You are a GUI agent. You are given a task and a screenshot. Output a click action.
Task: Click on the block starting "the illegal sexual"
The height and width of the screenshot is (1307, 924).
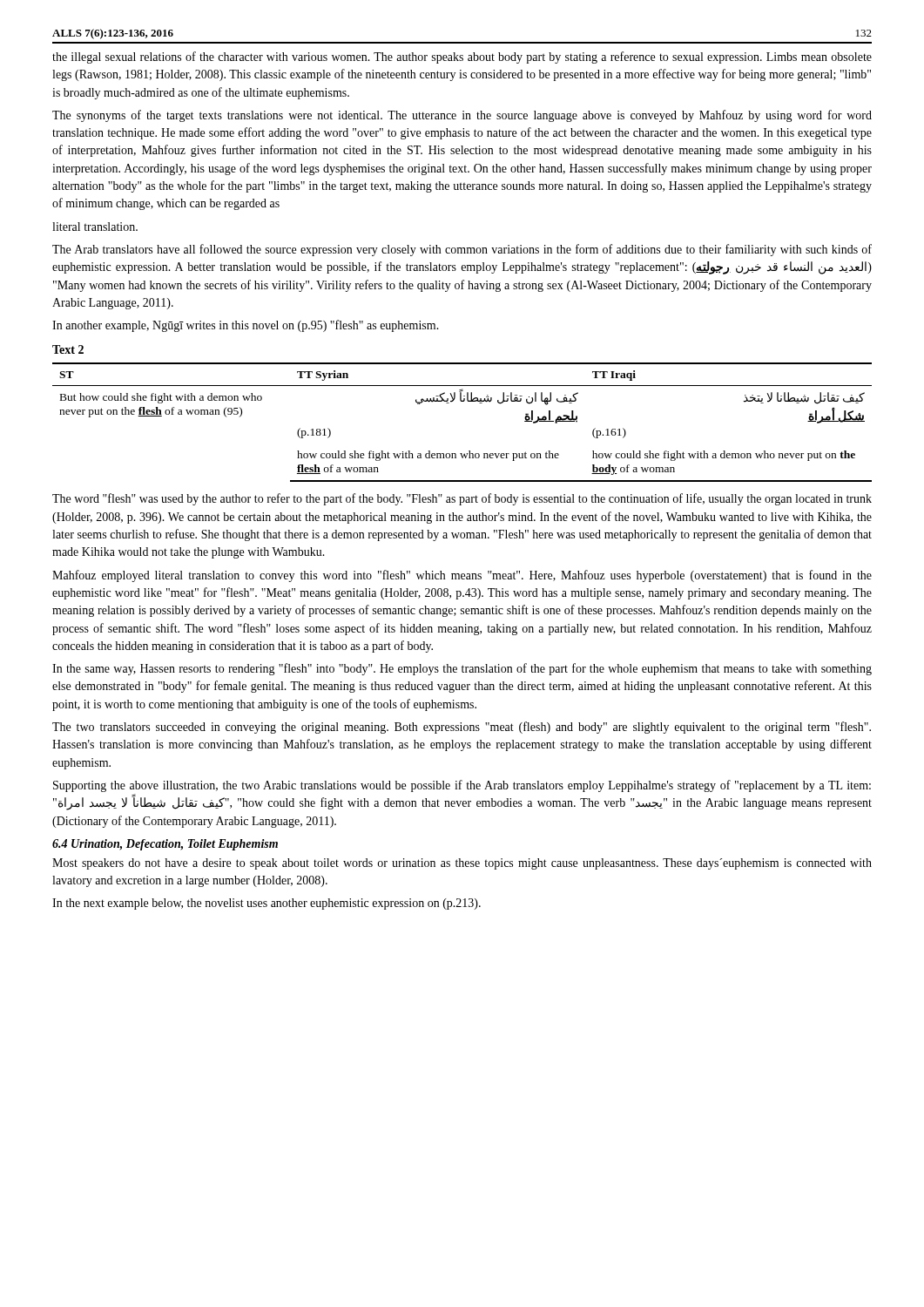[462, 75]
